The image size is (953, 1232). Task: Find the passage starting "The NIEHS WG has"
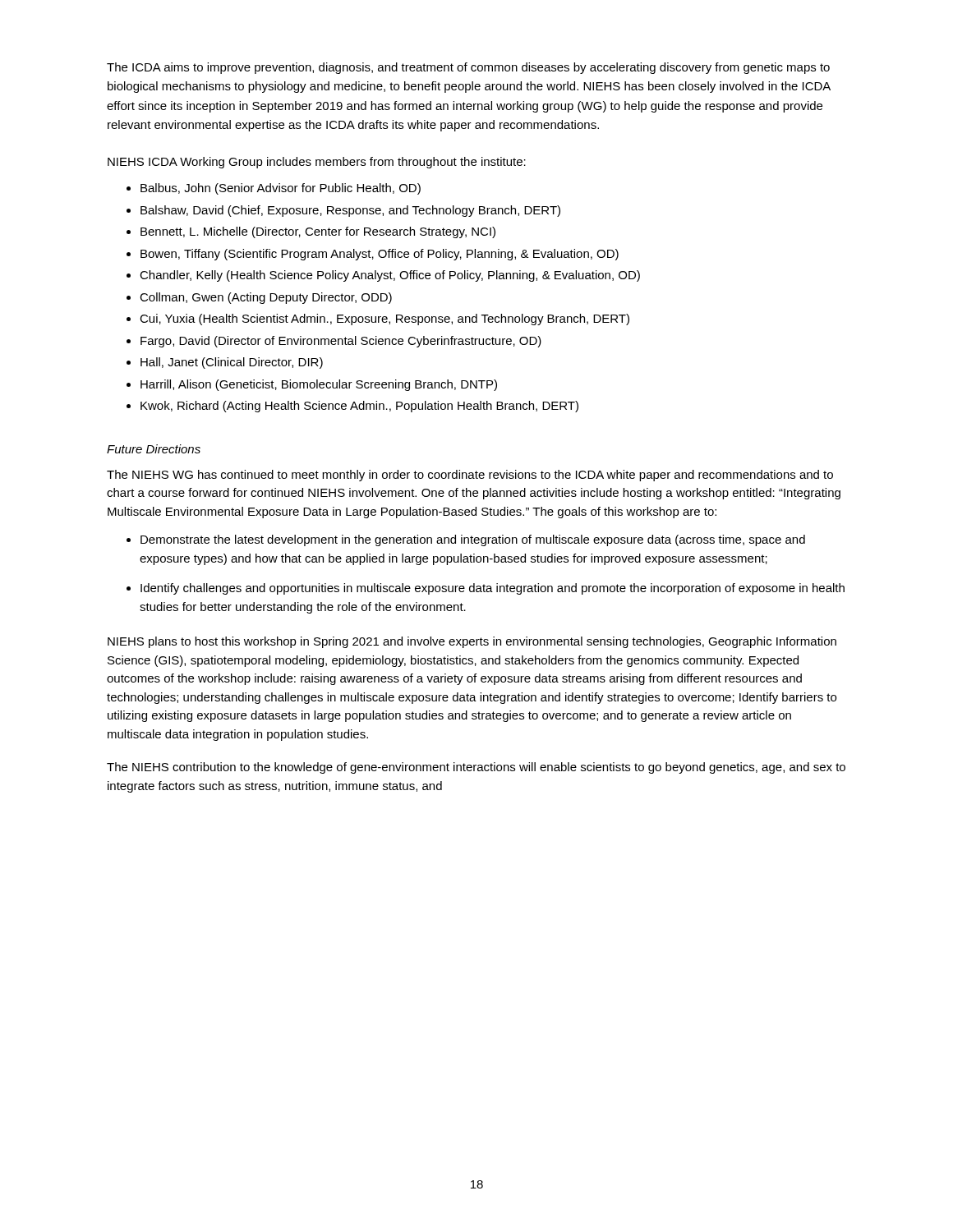474,493
